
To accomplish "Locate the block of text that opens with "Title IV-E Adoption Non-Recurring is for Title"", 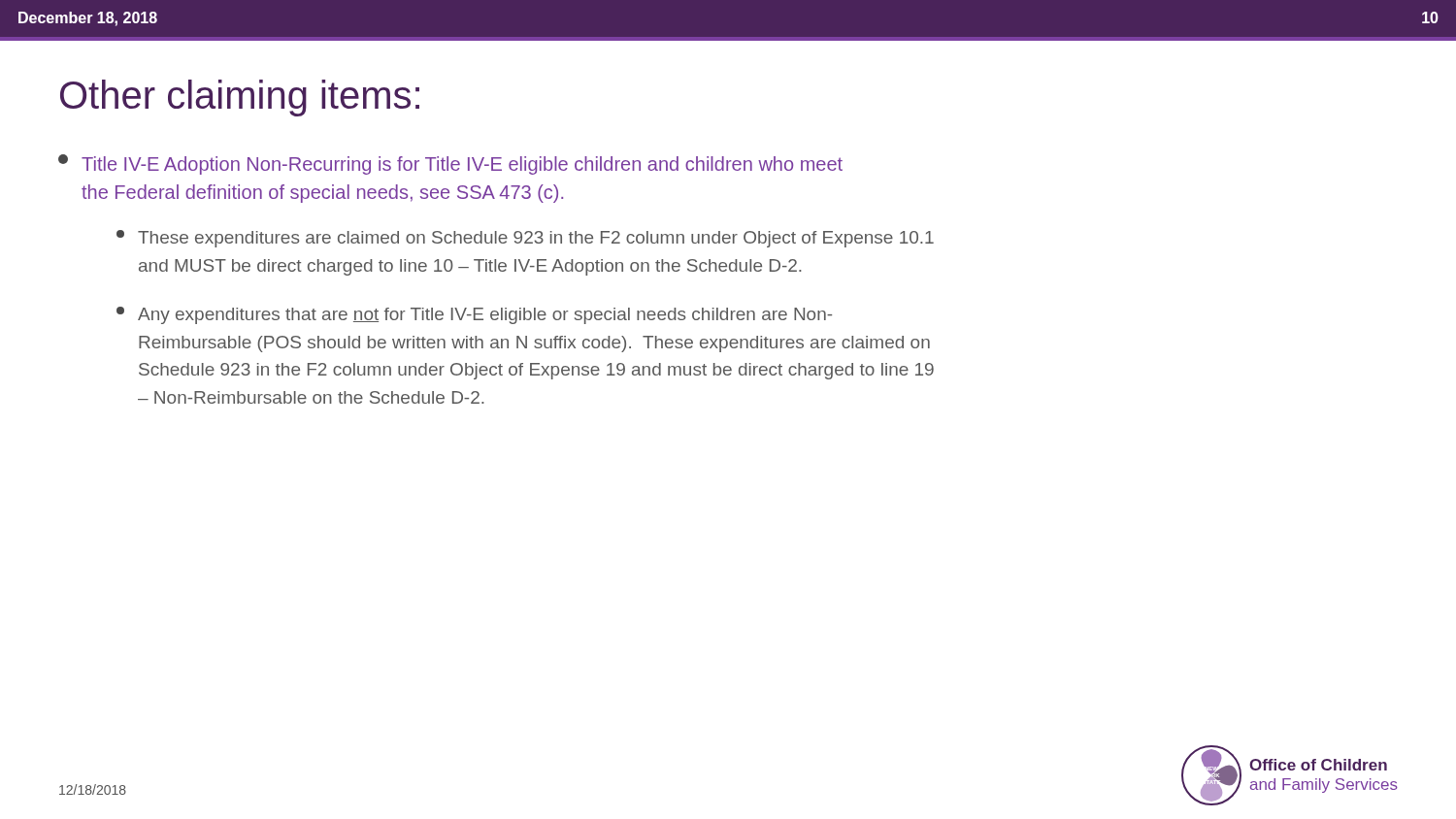I will 450,179.
